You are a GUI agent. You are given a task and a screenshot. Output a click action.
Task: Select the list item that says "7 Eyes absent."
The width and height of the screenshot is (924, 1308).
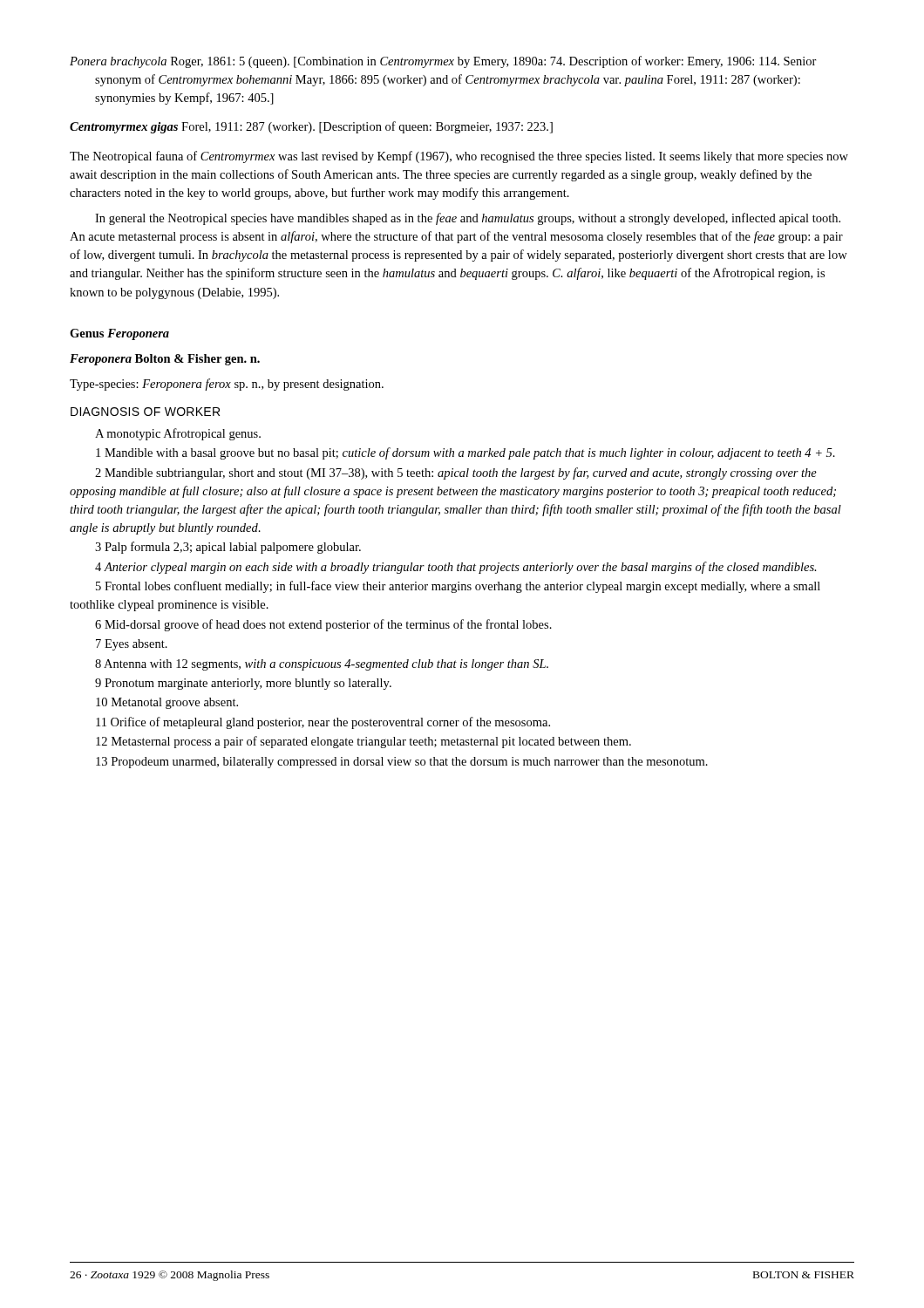[132, 645]
